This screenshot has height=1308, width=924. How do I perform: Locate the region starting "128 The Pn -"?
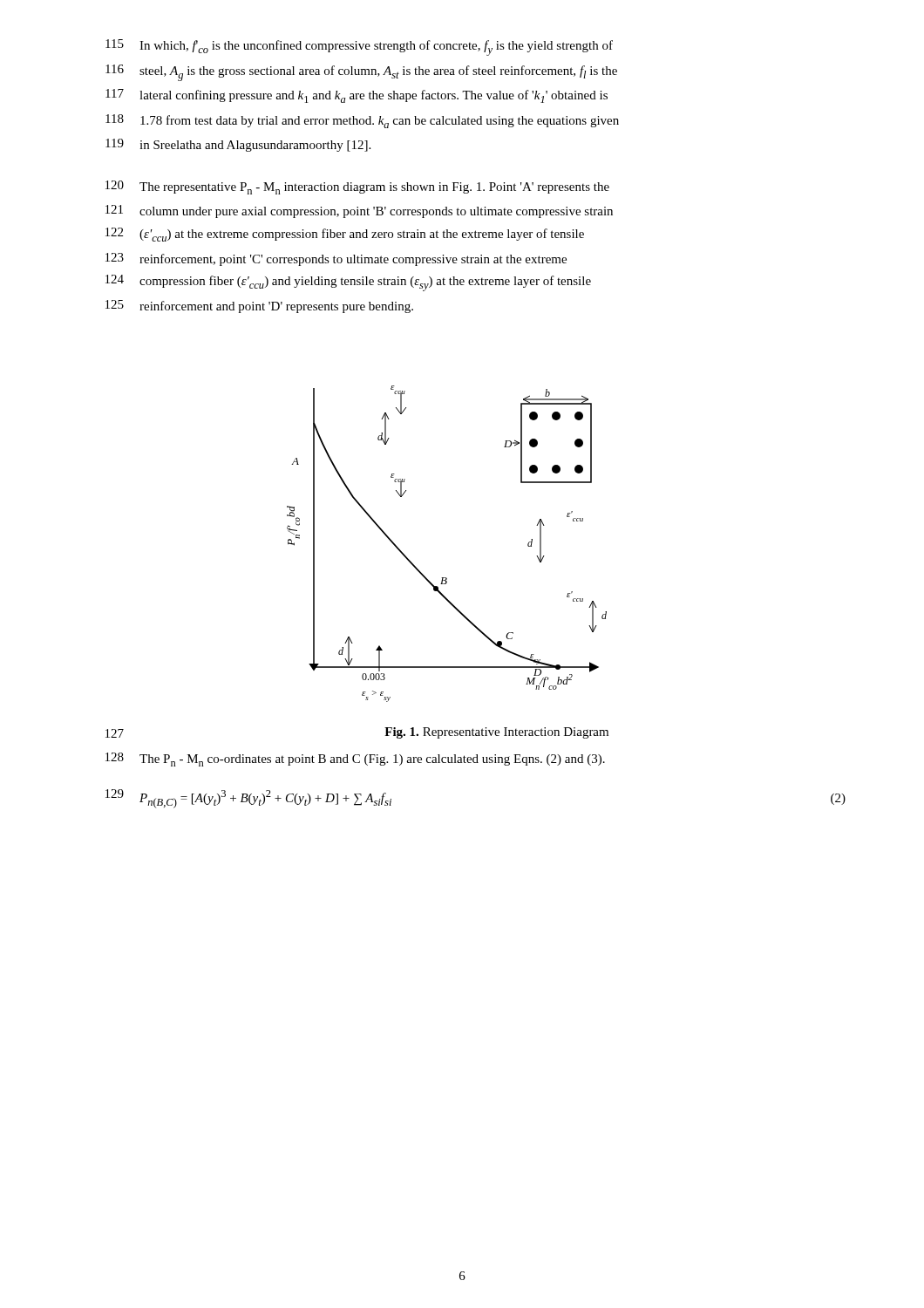pos(471,760)
